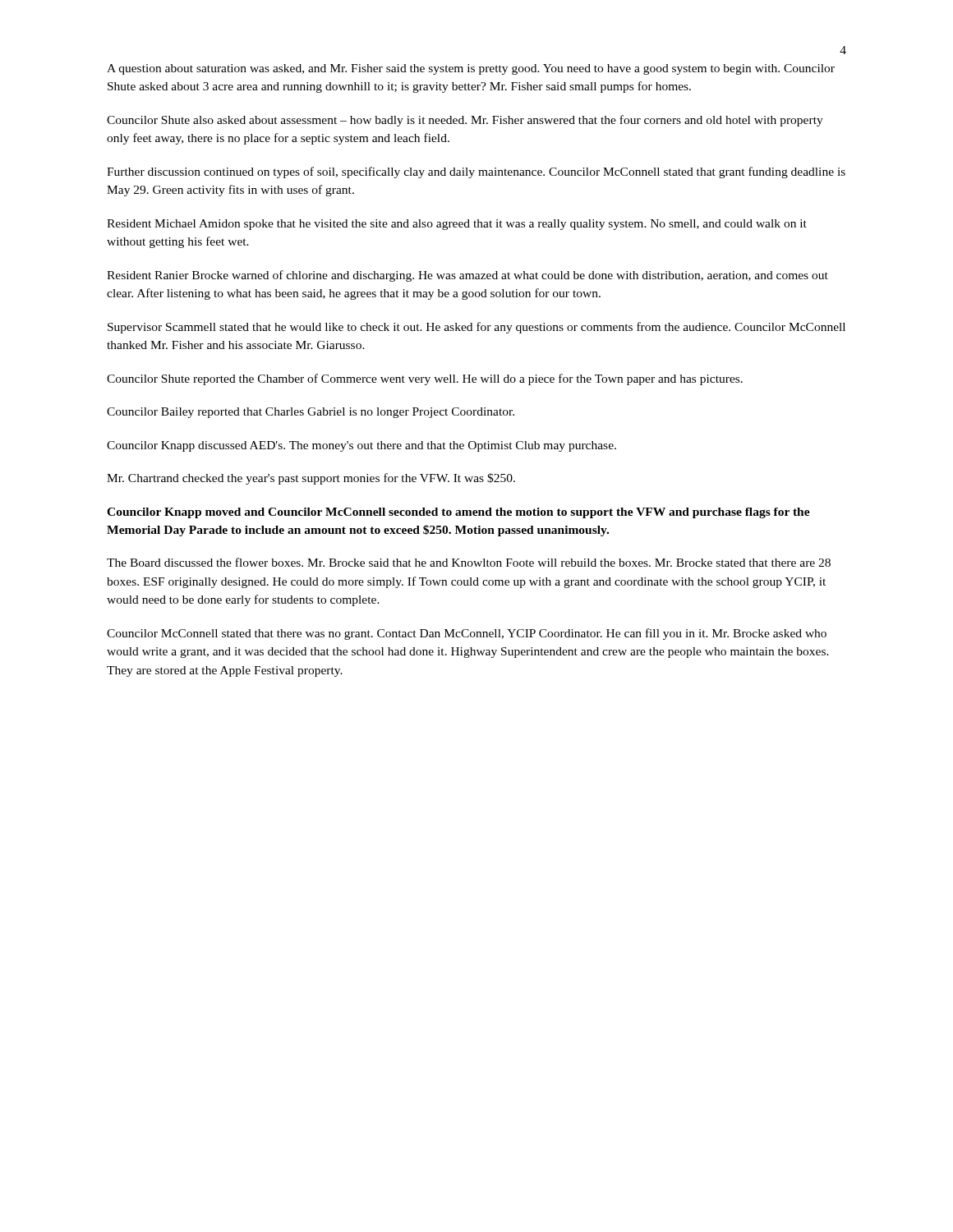Screen dimensions: 1232x953
Task: Click the passage that begins "Resident Ranier Brocke warned"
Action: tap(467, 284)
